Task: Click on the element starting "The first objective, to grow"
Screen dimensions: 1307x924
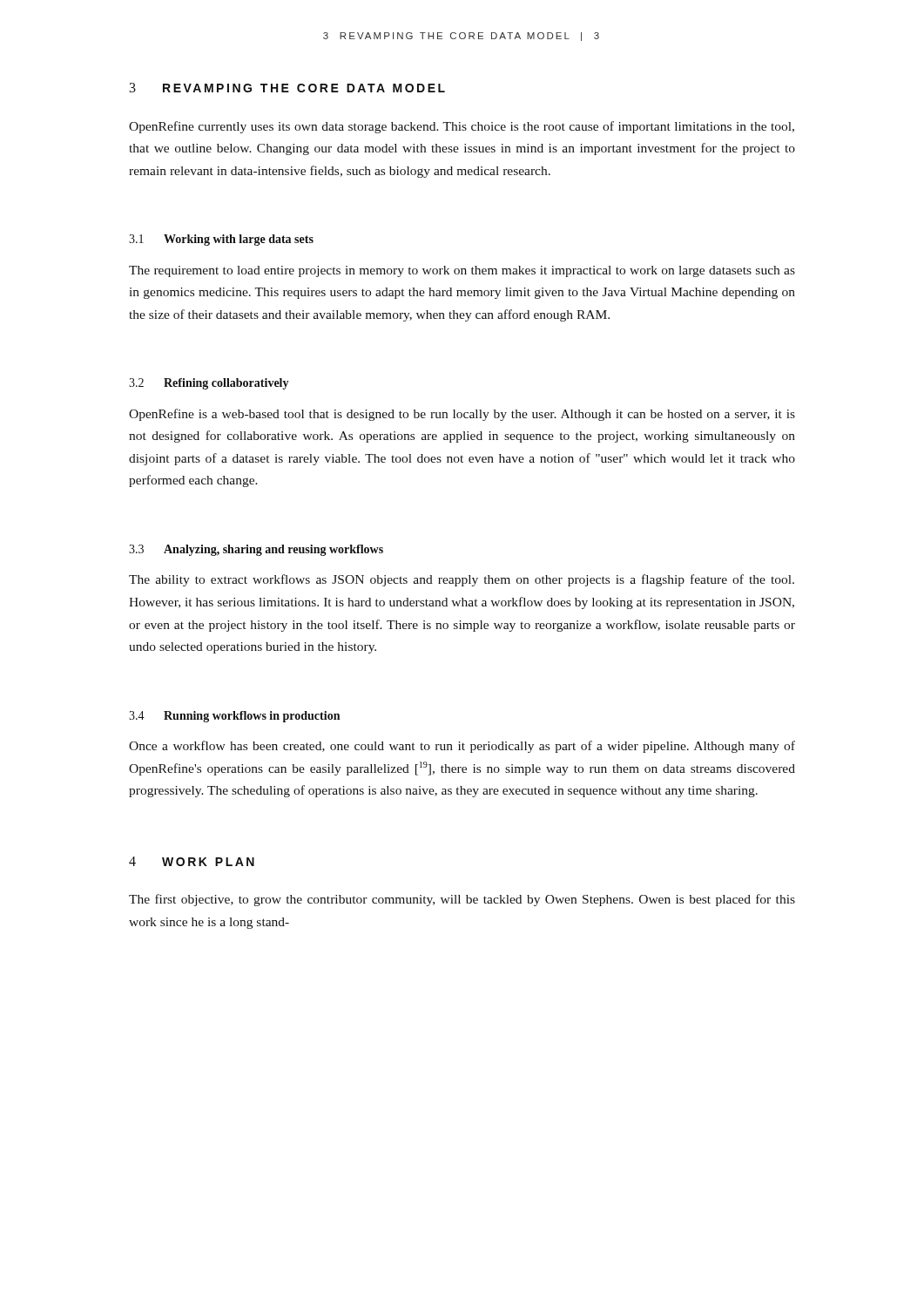Action: 462,910
